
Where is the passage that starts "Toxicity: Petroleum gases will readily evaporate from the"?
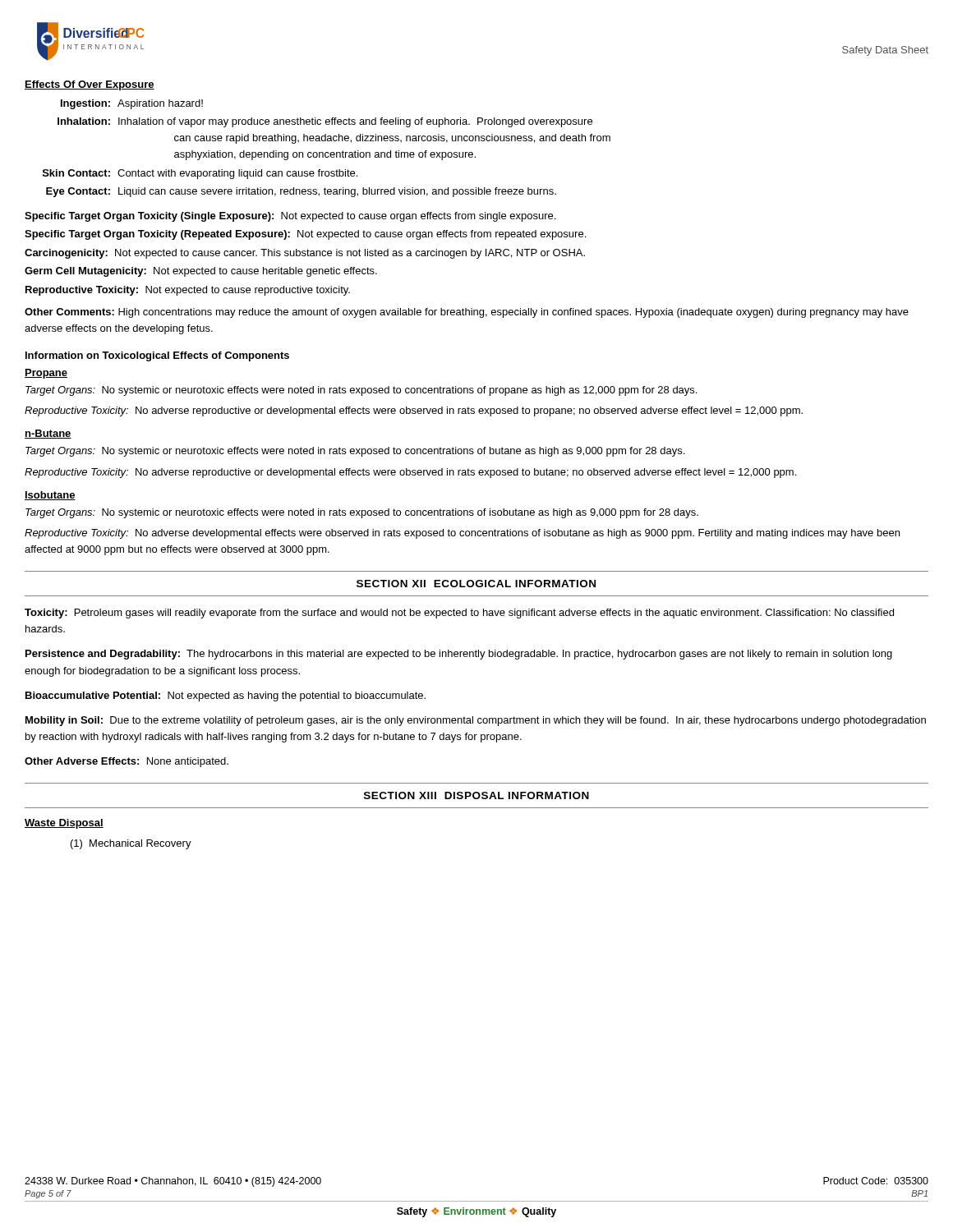point(460,621)
